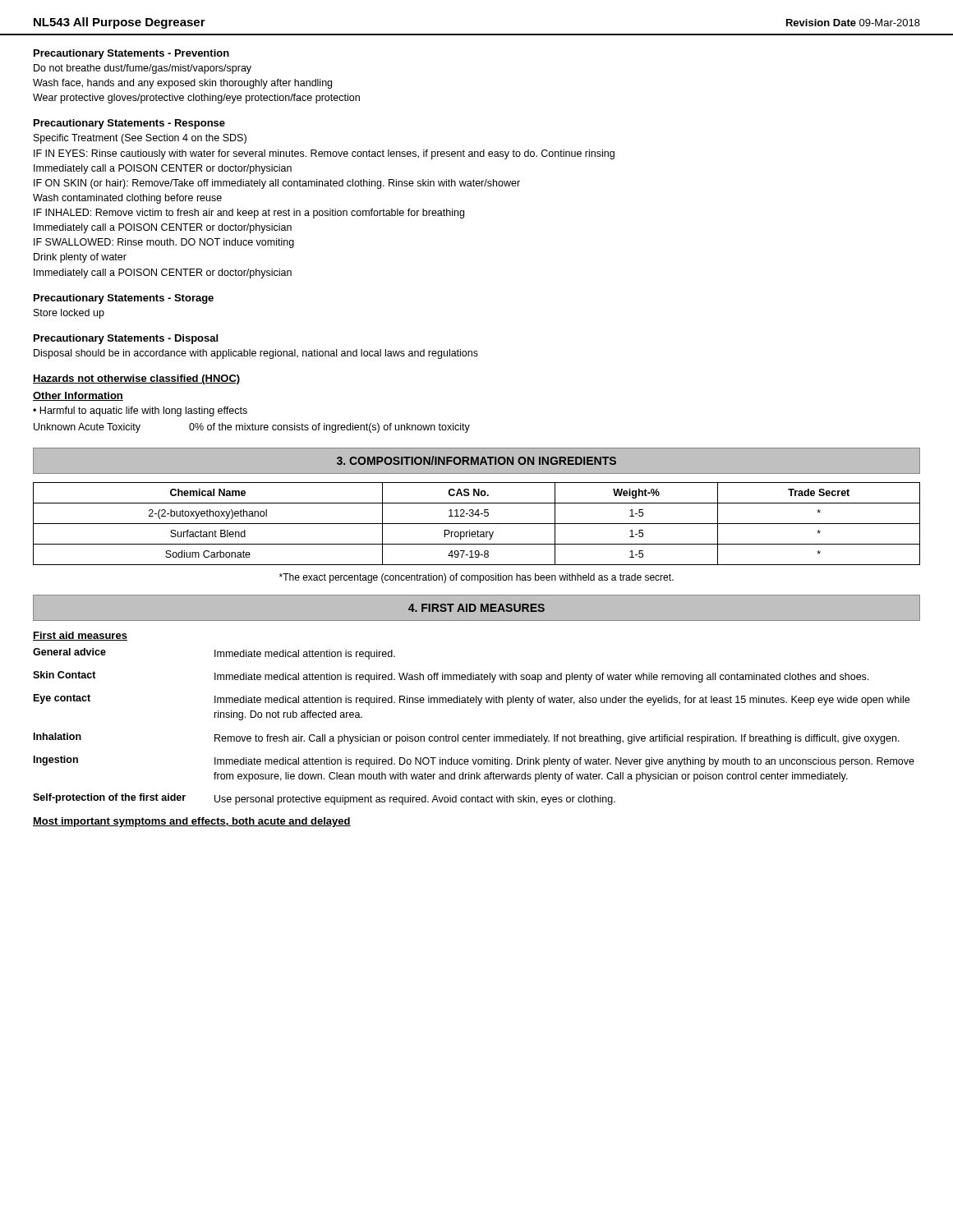
Task: Locate the section header with the text "Other Information • Harmful to aquatic life"
Action: [x=78, y=396]
